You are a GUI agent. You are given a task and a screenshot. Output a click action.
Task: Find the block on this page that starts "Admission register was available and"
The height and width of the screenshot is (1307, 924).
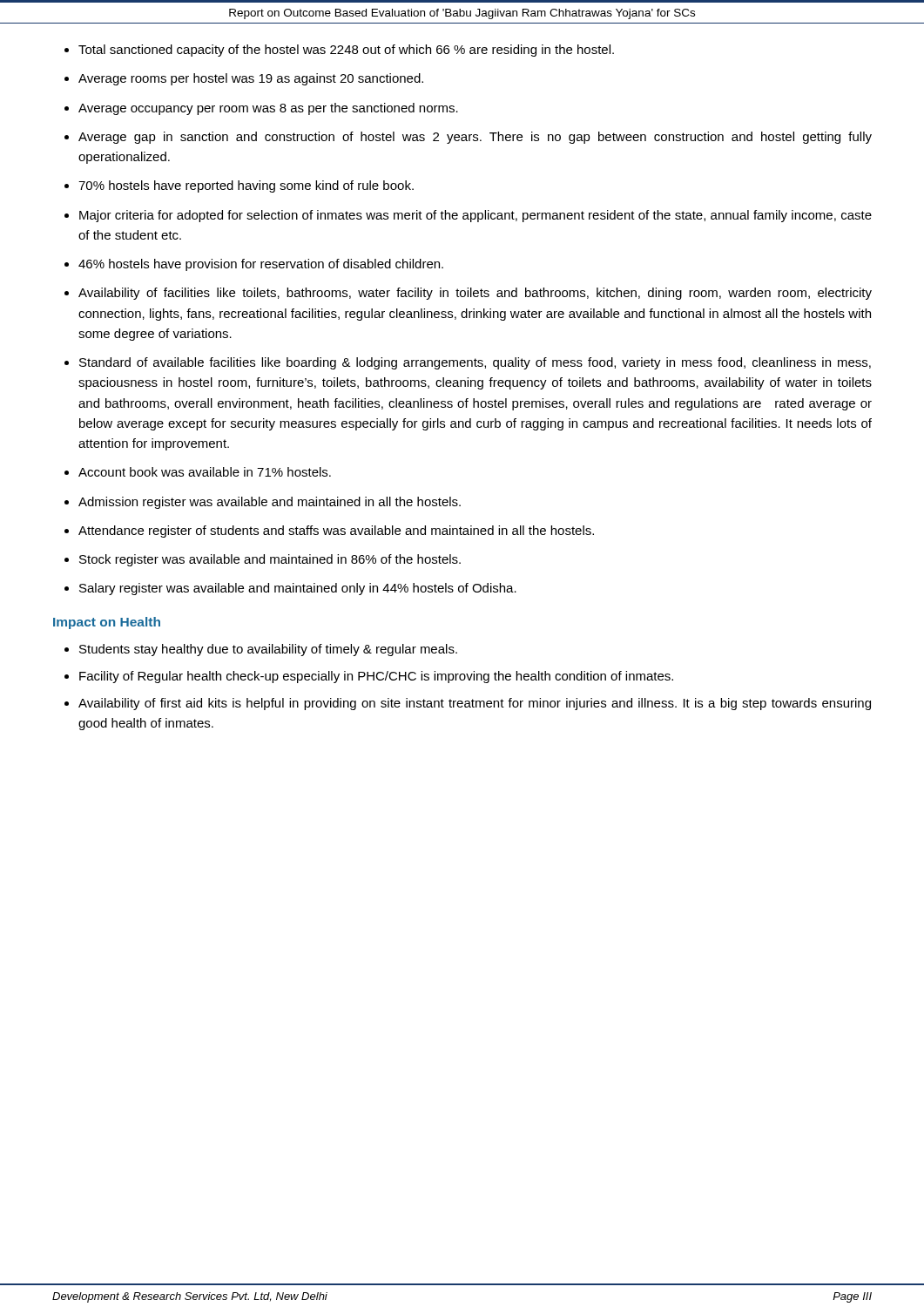pos(270,501)
